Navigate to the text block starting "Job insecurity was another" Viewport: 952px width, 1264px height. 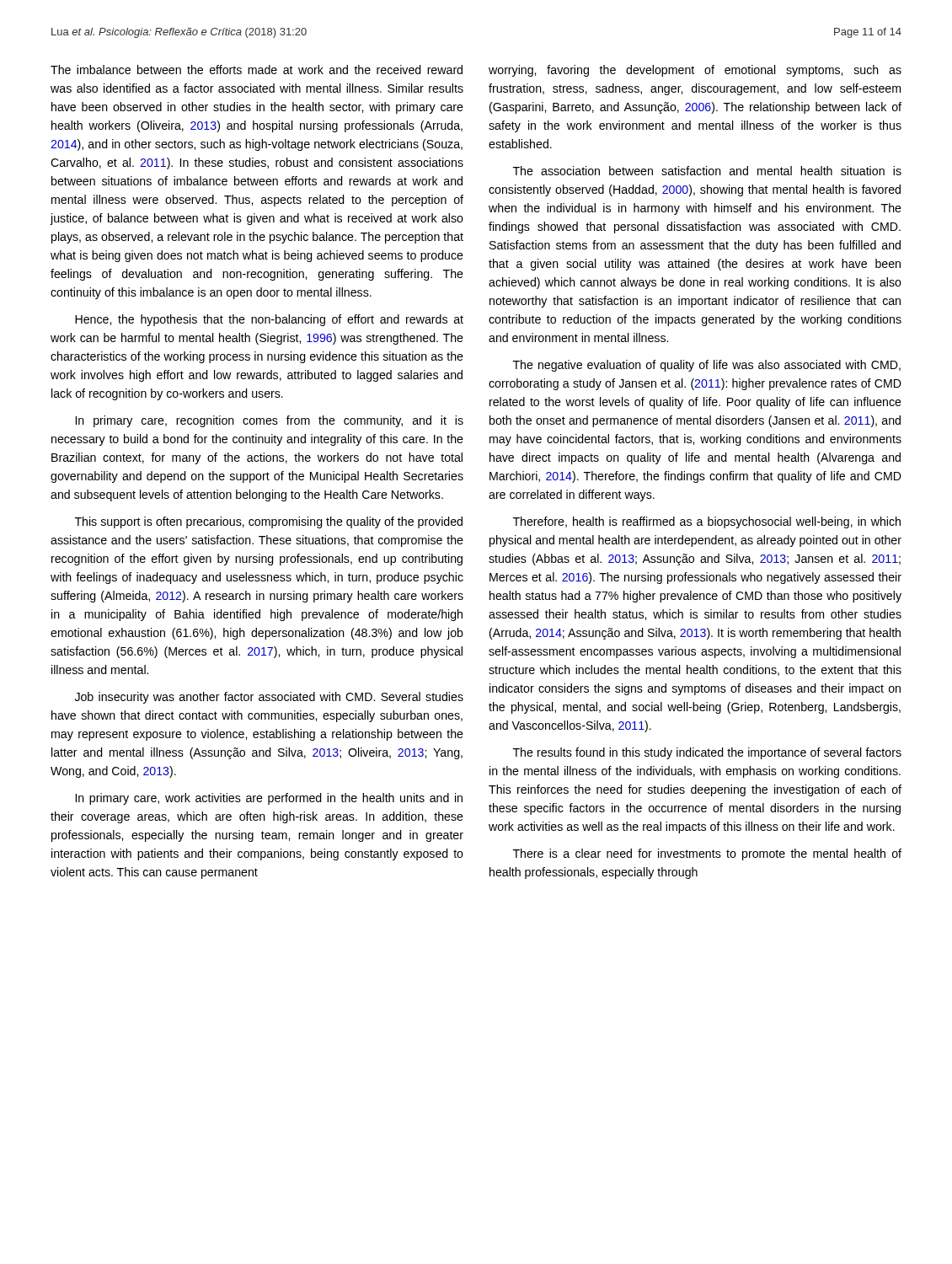(257, 734)
